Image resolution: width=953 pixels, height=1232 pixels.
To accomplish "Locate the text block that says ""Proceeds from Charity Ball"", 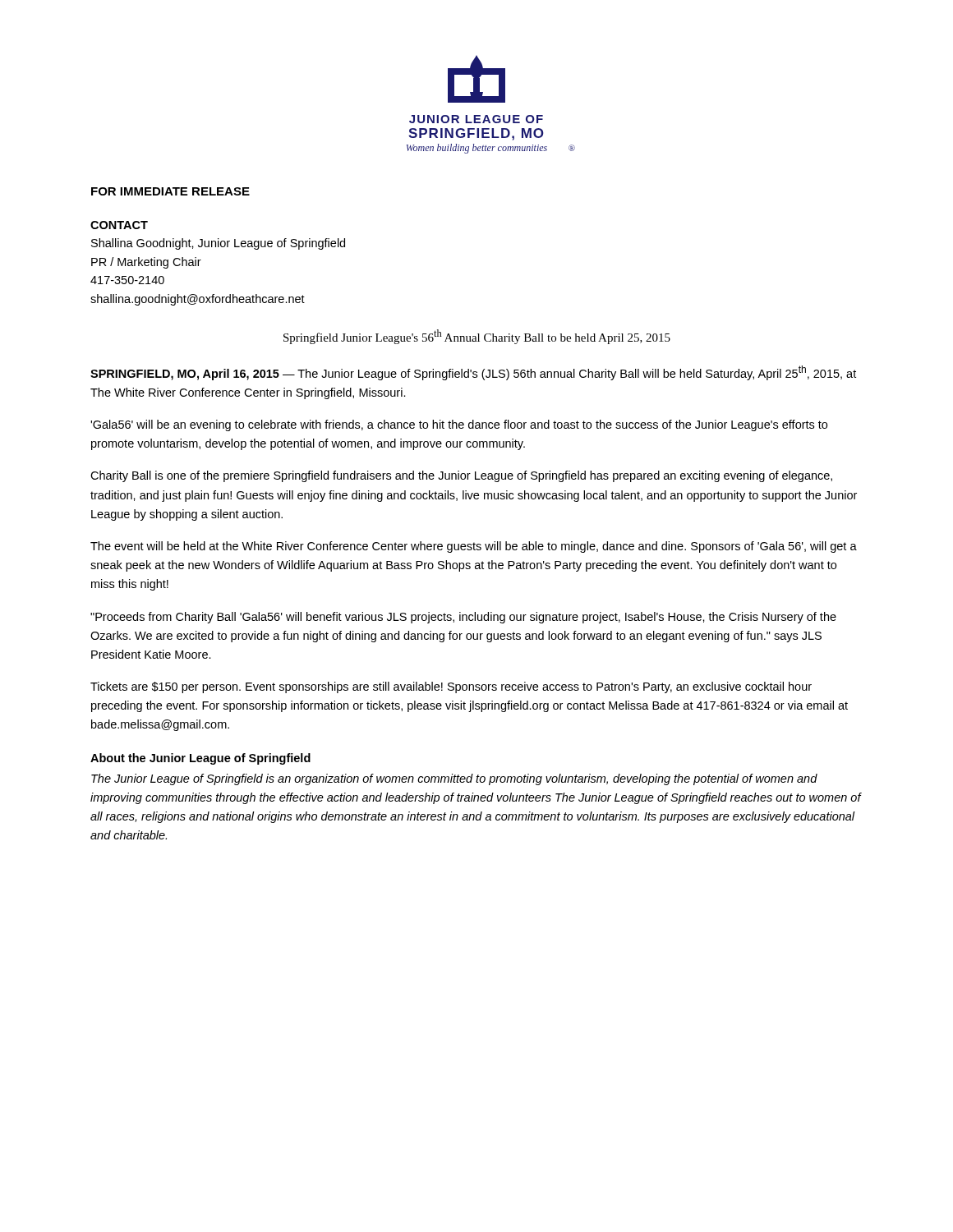I will 463,635.
